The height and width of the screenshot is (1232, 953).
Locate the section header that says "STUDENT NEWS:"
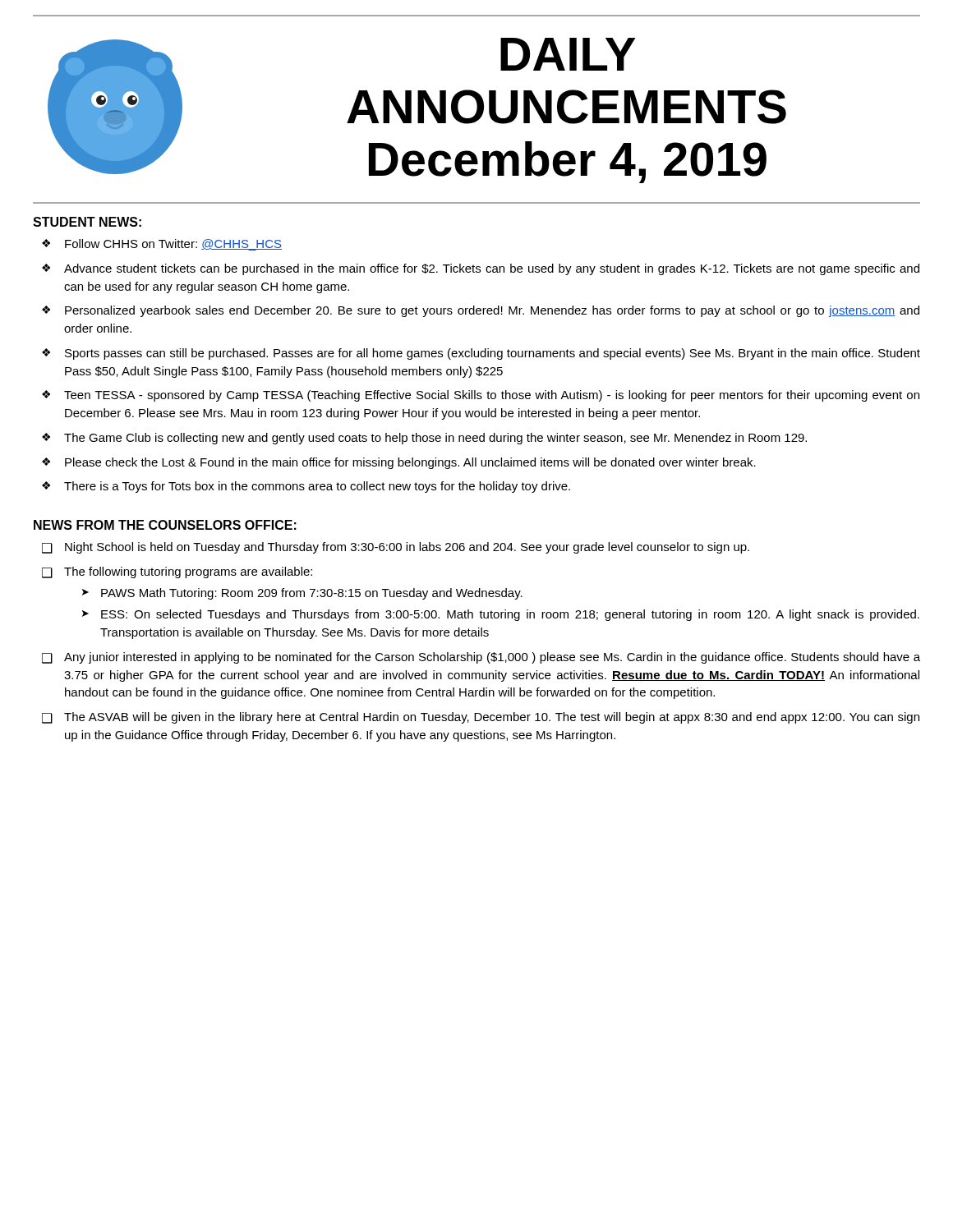pyautogui.click(x=88, y=222)
